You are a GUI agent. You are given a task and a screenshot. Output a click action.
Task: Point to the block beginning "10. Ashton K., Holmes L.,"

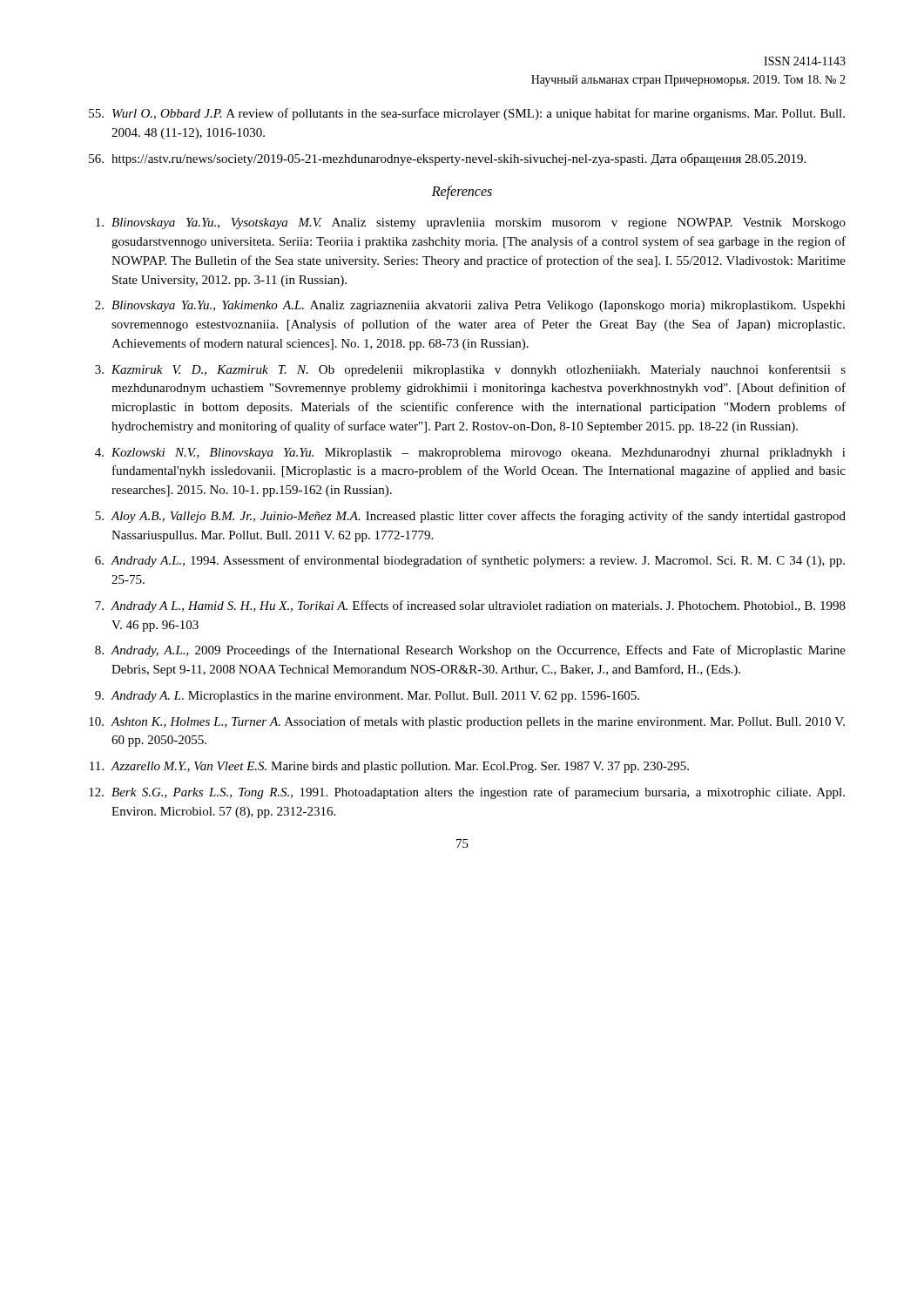[462, 731]
